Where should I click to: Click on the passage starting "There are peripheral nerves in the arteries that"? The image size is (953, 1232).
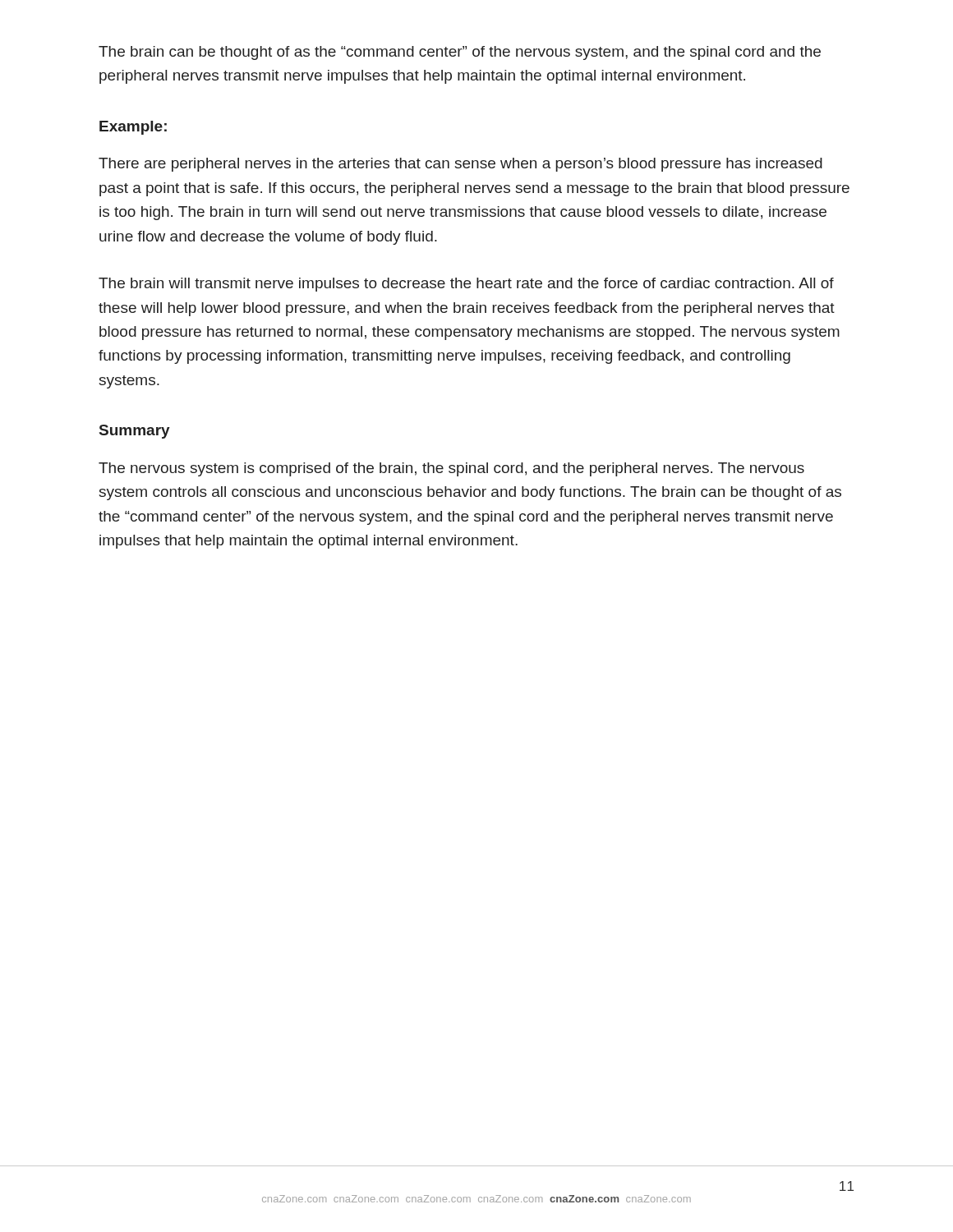coord(474,200)
